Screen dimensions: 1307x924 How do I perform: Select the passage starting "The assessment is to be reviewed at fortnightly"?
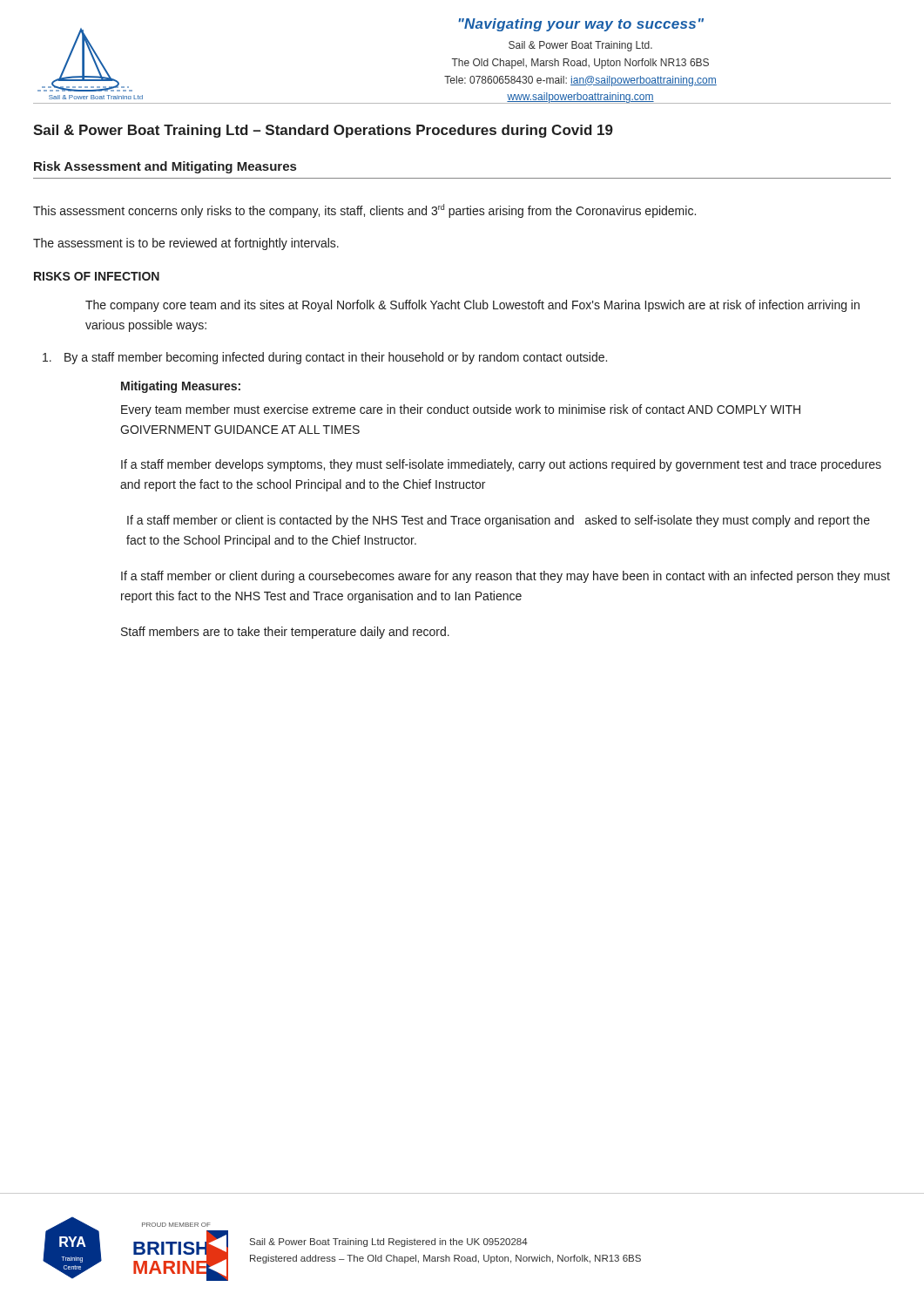coord(186,243)
